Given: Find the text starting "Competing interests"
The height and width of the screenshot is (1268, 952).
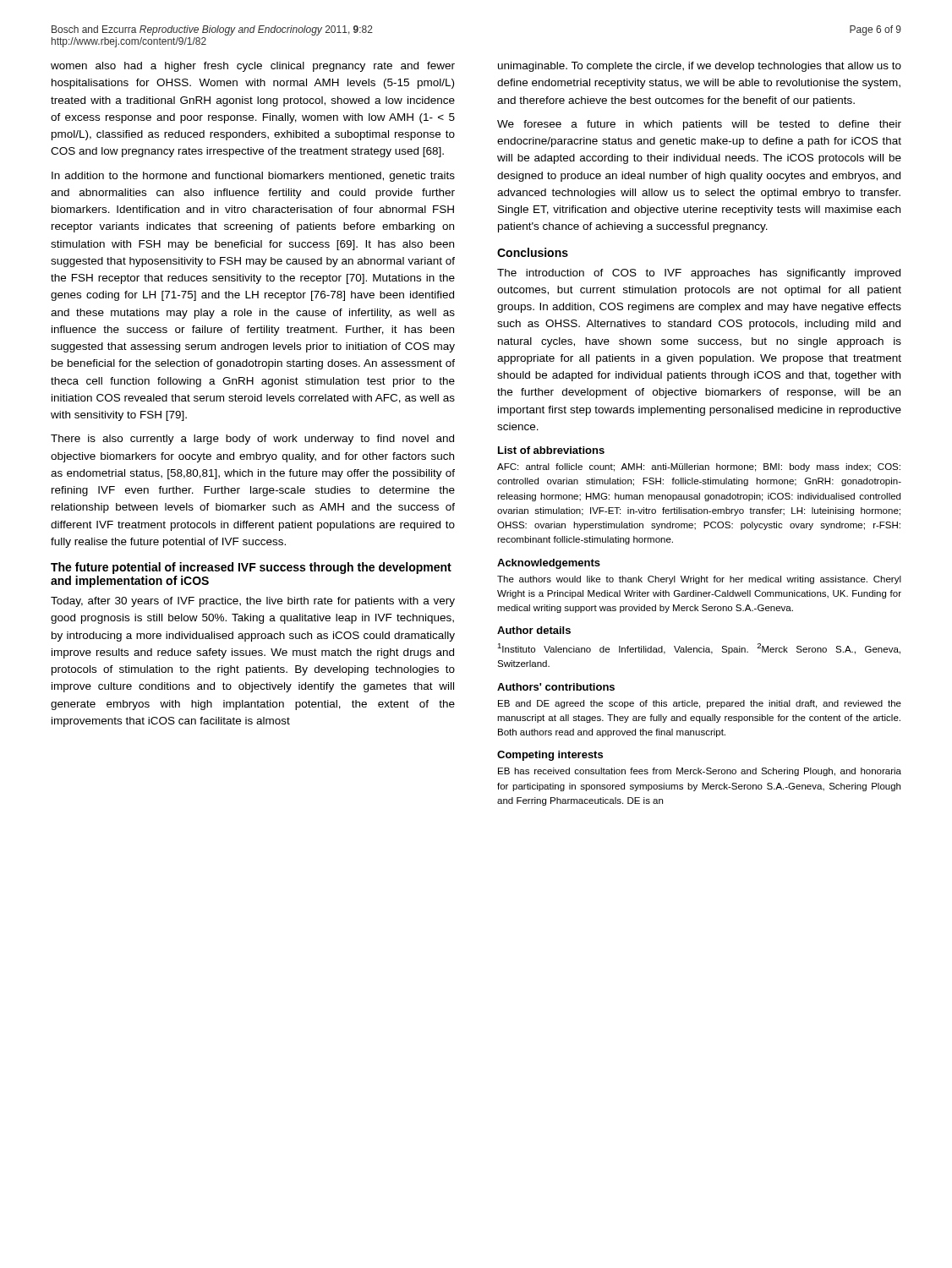Looking at the screenshot, I should point(550,755).
